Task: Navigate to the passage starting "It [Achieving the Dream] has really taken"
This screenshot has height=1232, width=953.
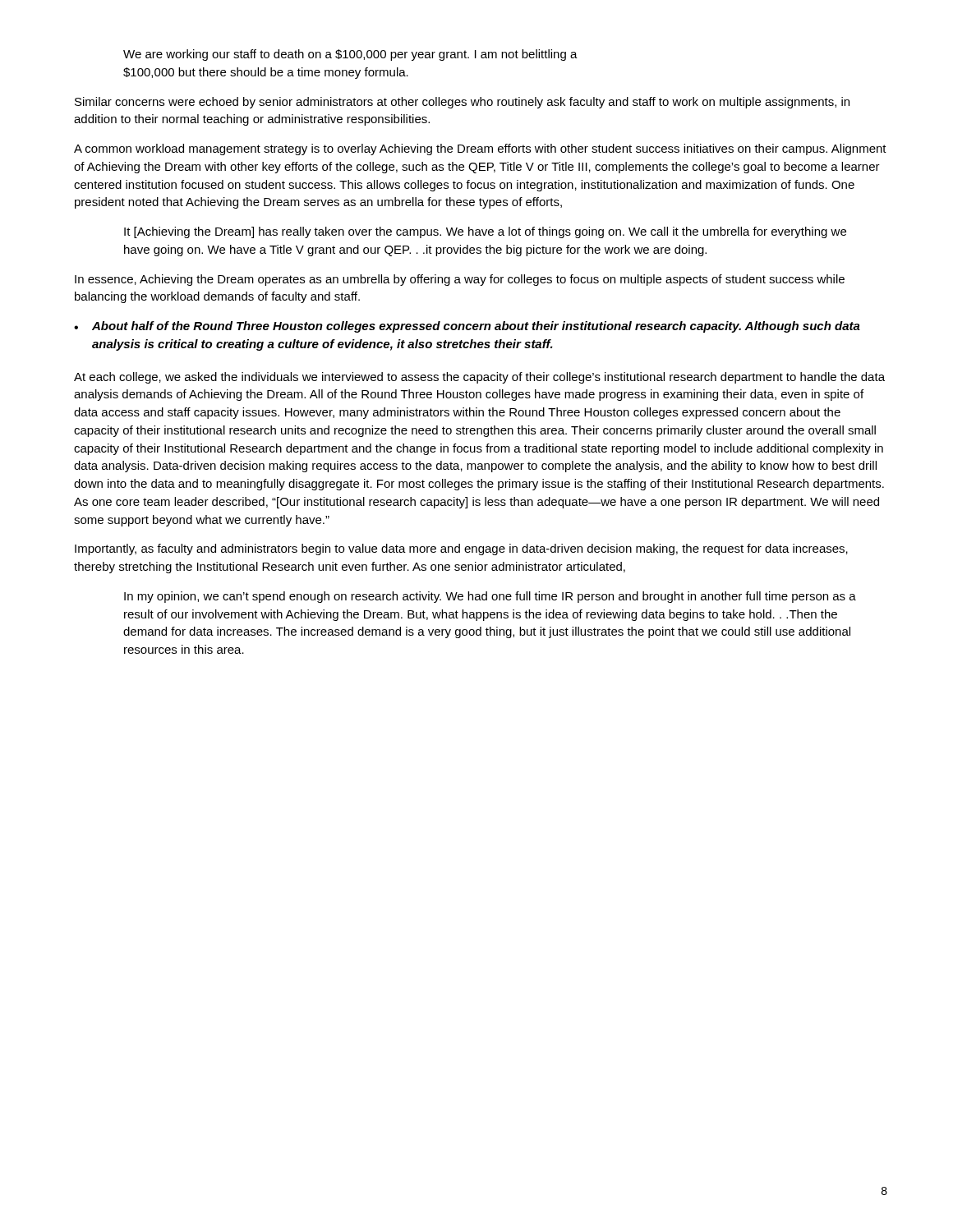Action: [493, 240]
